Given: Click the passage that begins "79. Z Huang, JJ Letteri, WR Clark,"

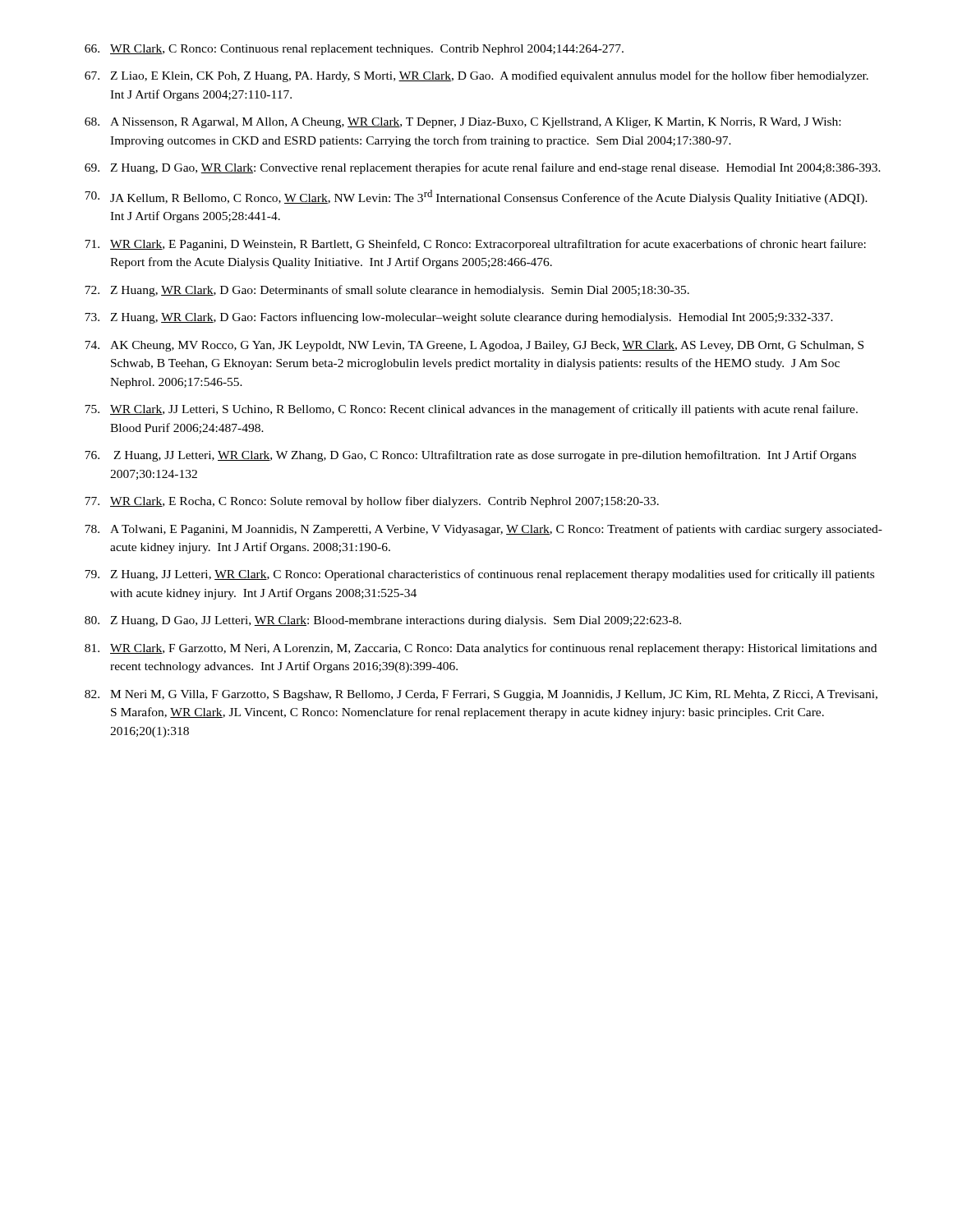Looking at the screenshot, I should point(476,584).
